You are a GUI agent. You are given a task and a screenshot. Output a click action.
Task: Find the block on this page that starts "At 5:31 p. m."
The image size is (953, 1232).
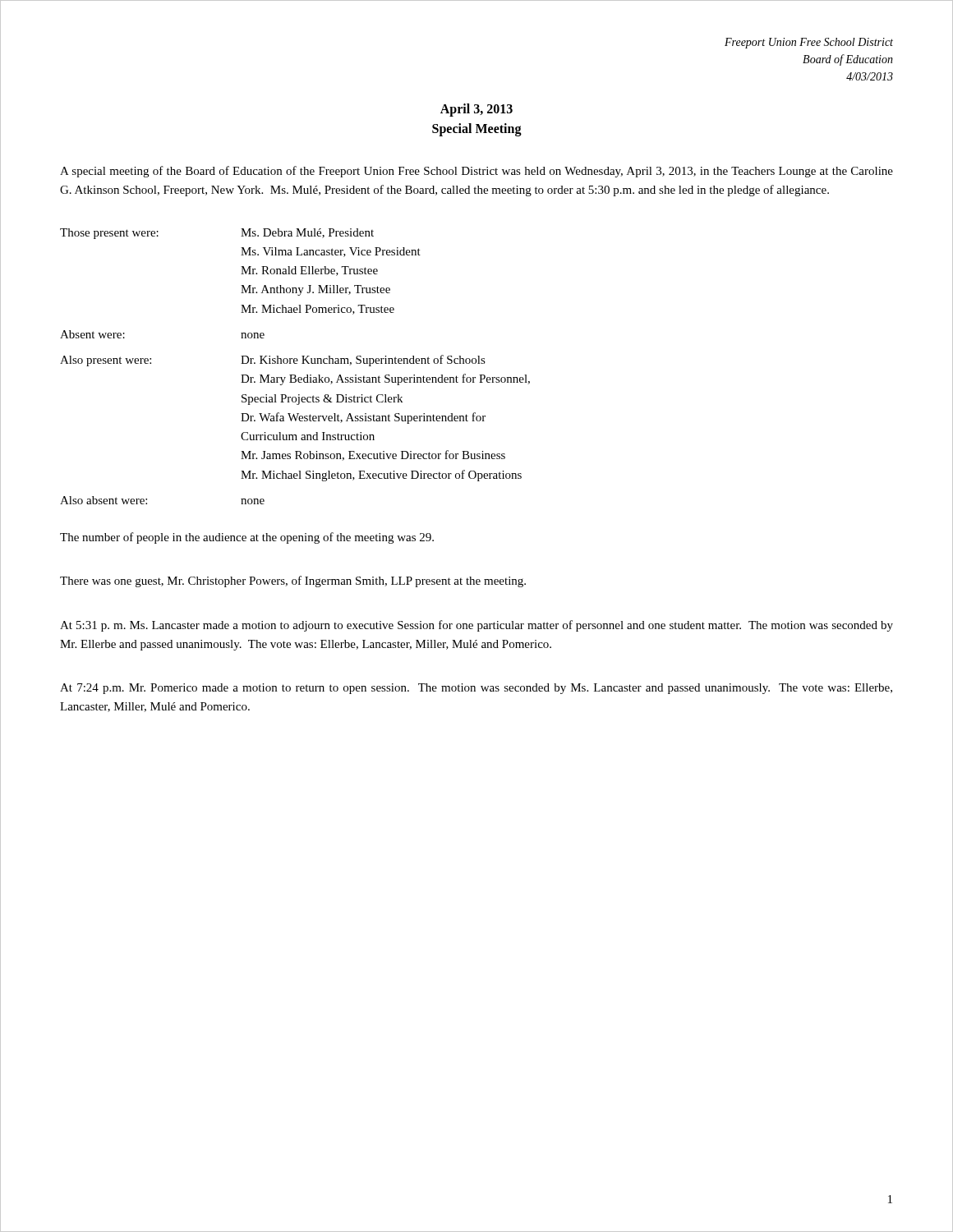[x=476, y=634]
